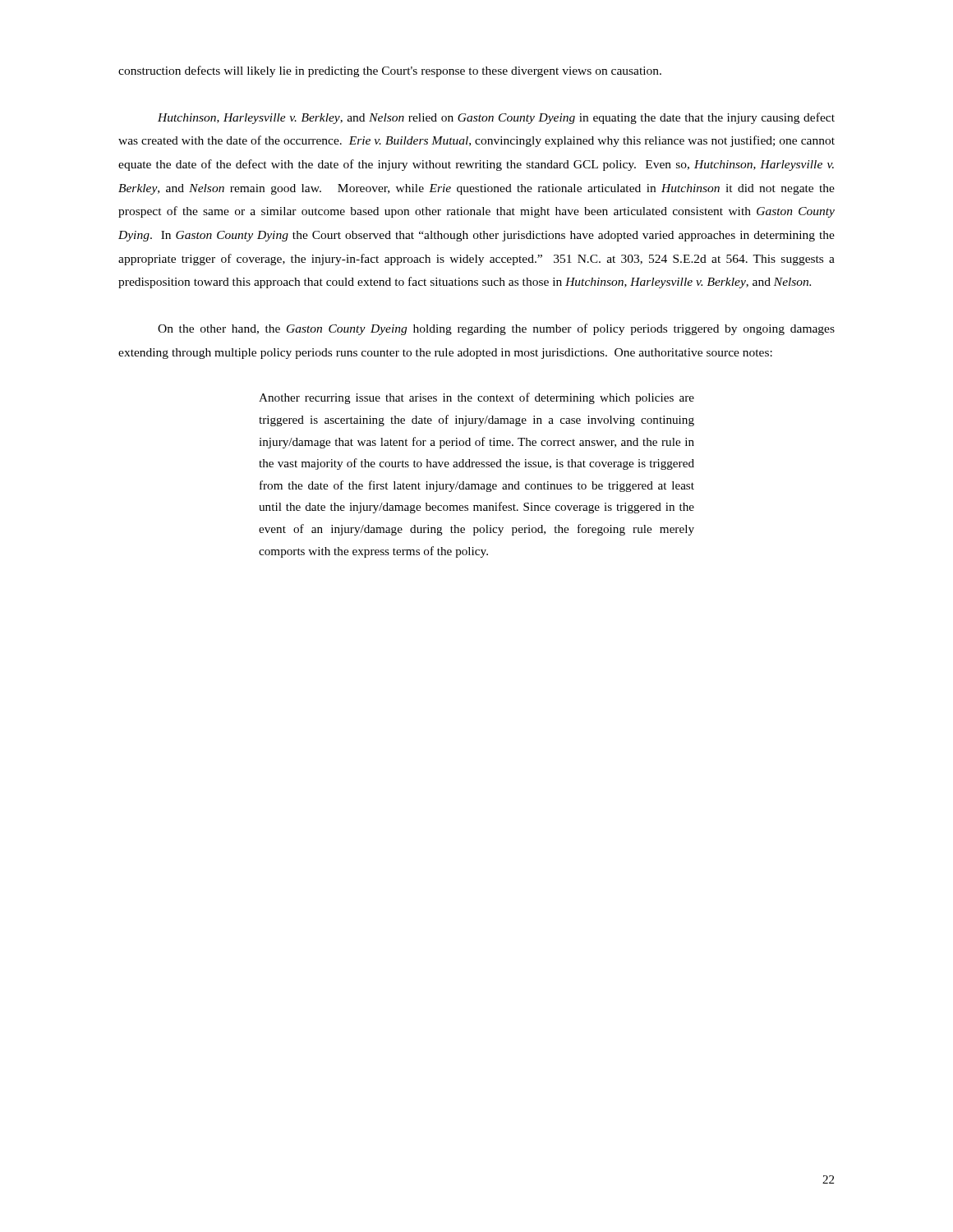Point to the element starting "Hutchinson, Harleysville v. Berkley, and Nelson relied"
Image resolution: width=953 pixels, height=1232 pixels.
pos(476,199)
